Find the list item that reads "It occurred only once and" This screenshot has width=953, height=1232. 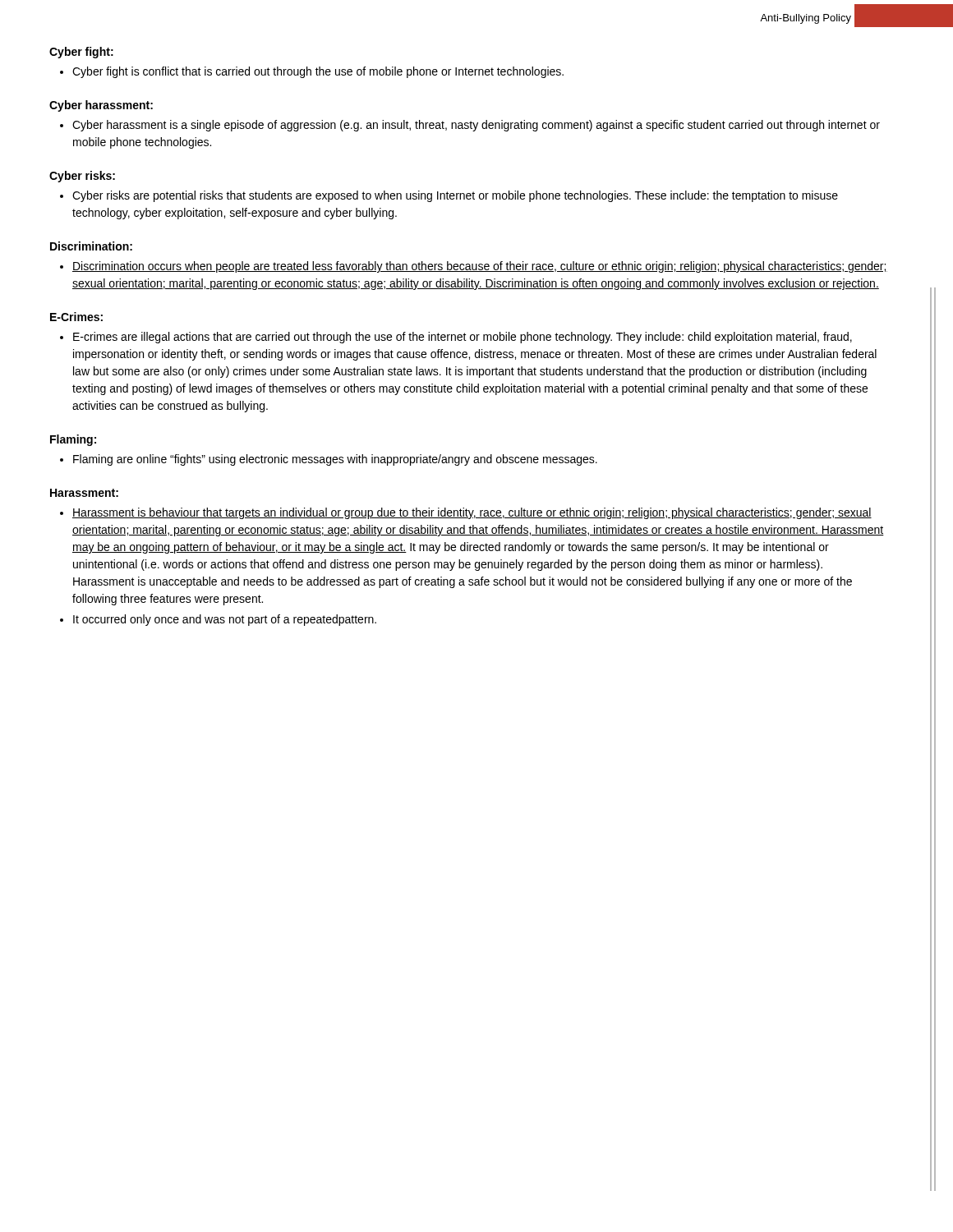click(225, 619)
